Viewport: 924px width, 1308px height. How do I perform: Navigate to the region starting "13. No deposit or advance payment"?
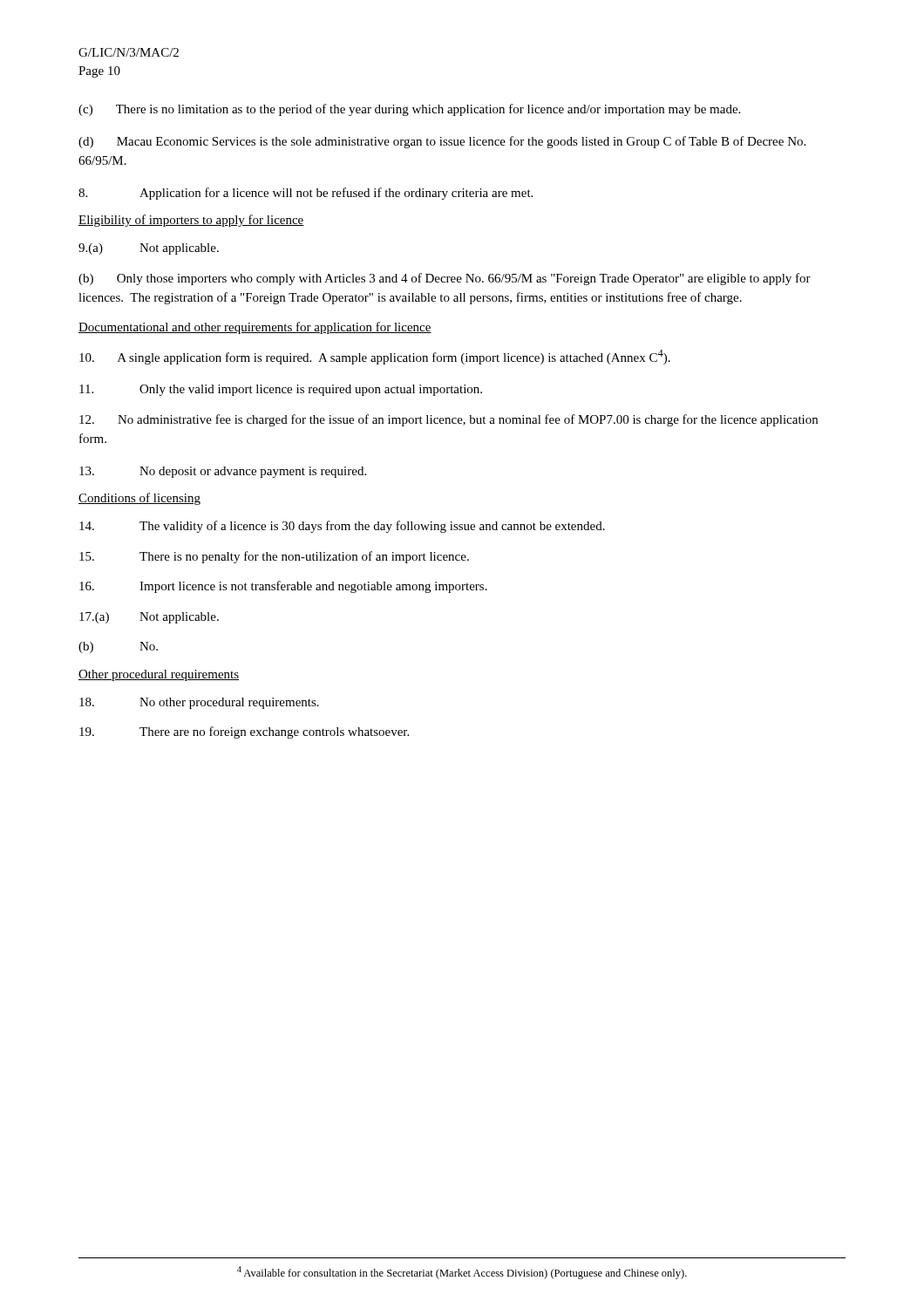pyautogui.click(x=223, y=472)
